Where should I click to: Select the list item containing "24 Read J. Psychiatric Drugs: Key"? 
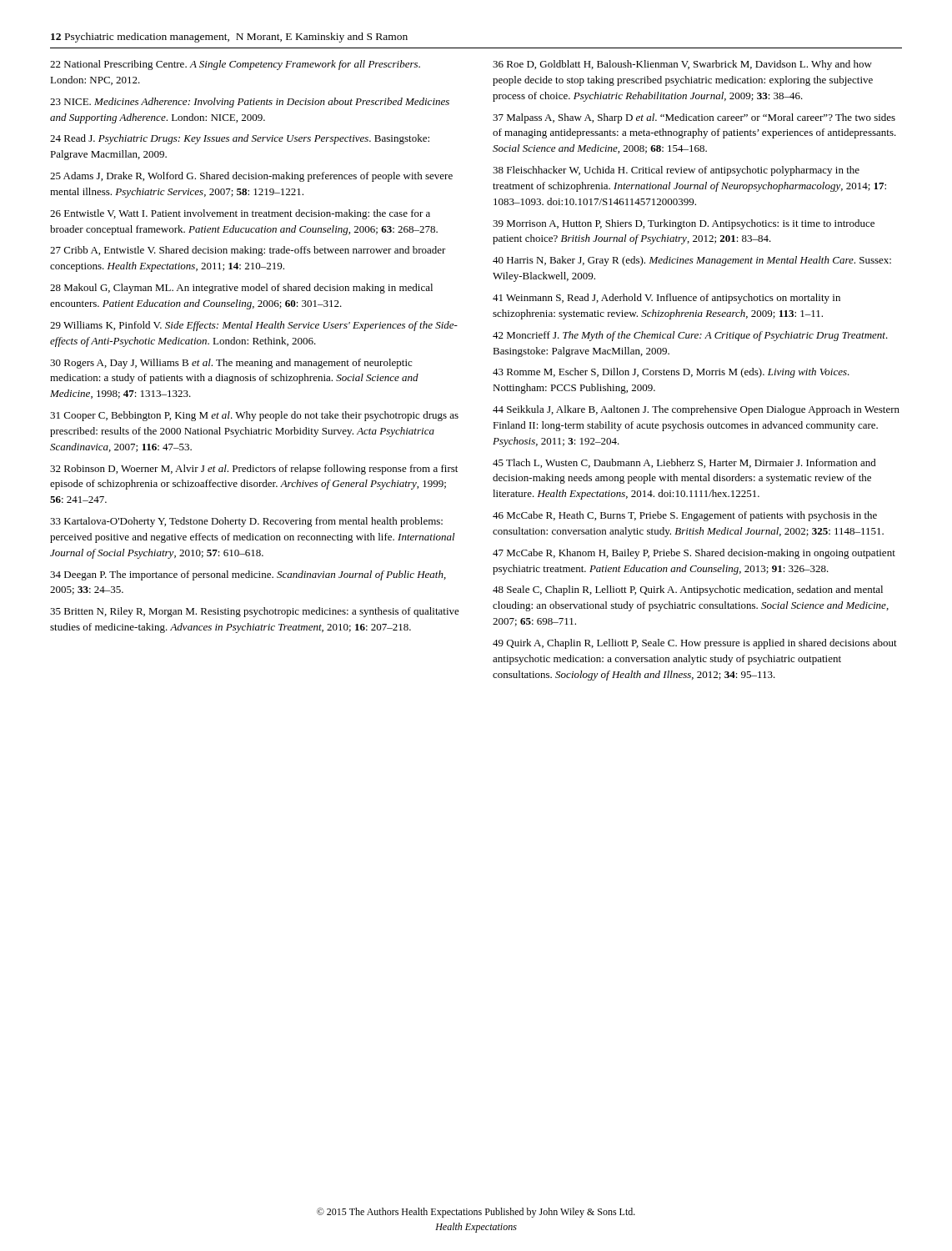click(x=240, y=146)
